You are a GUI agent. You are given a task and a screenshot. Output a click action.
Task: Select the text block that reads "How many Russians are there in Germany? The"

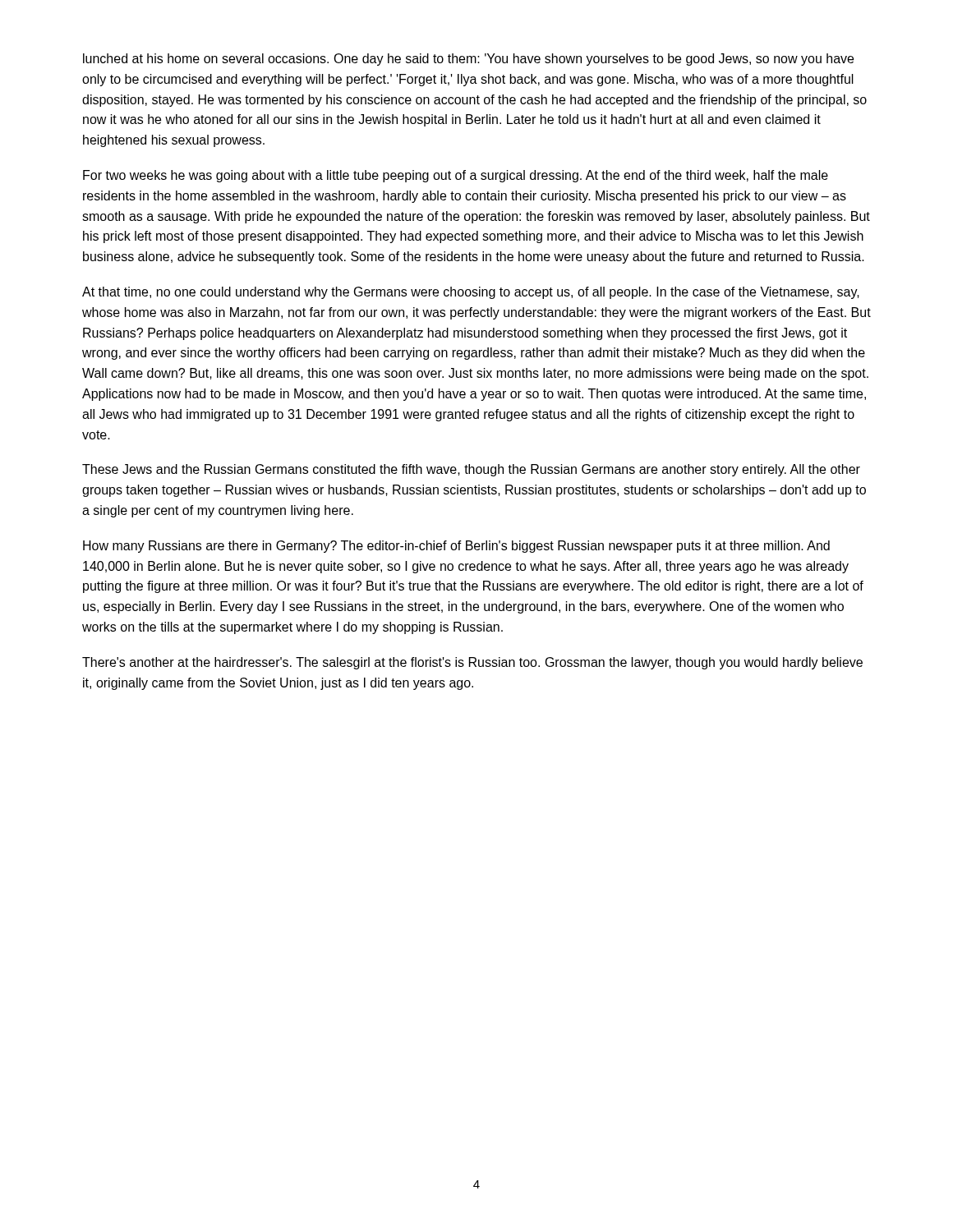[473, 586]
